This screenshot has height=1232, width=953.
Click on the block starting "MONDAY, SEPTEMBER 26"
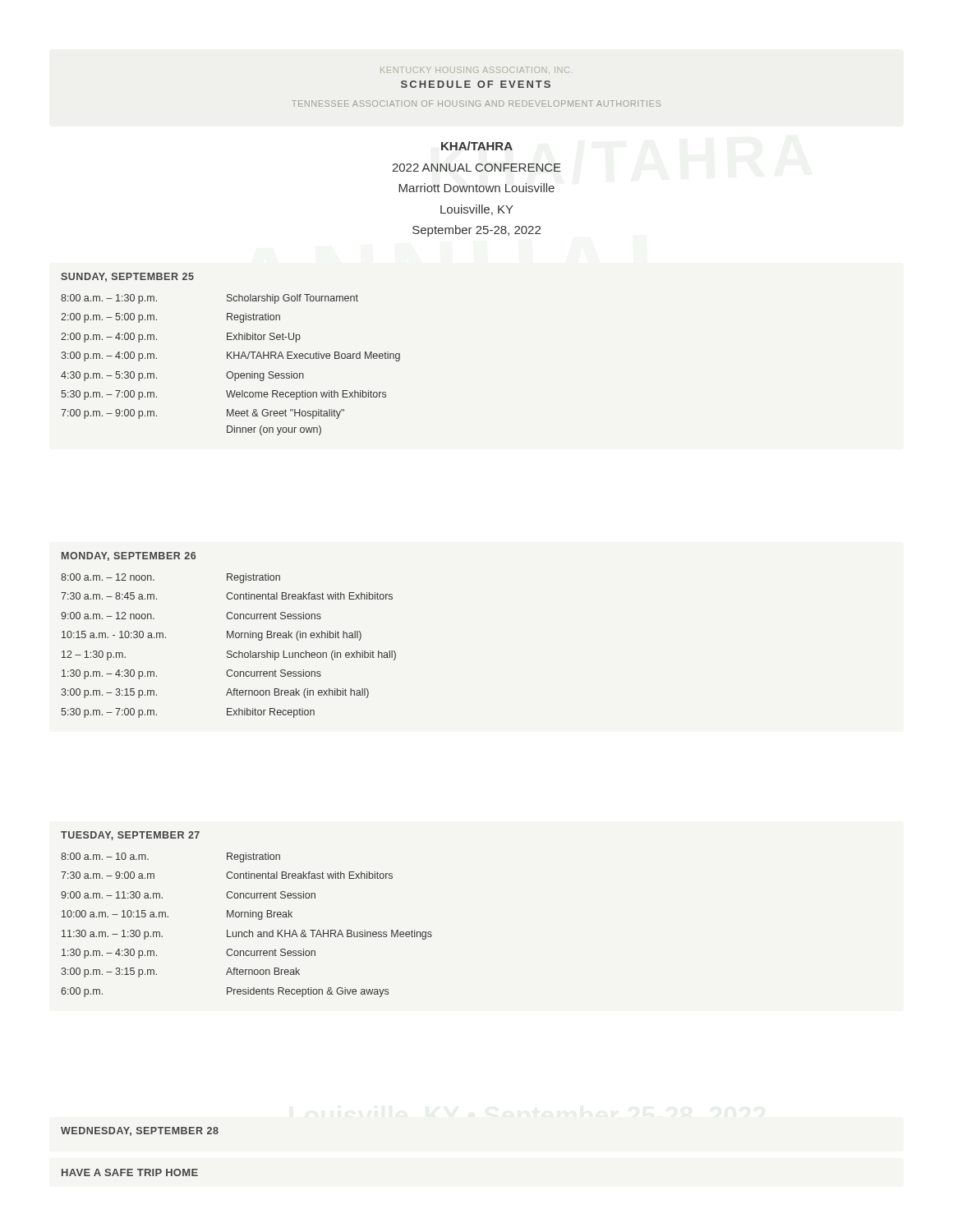(x=129, y=556)
